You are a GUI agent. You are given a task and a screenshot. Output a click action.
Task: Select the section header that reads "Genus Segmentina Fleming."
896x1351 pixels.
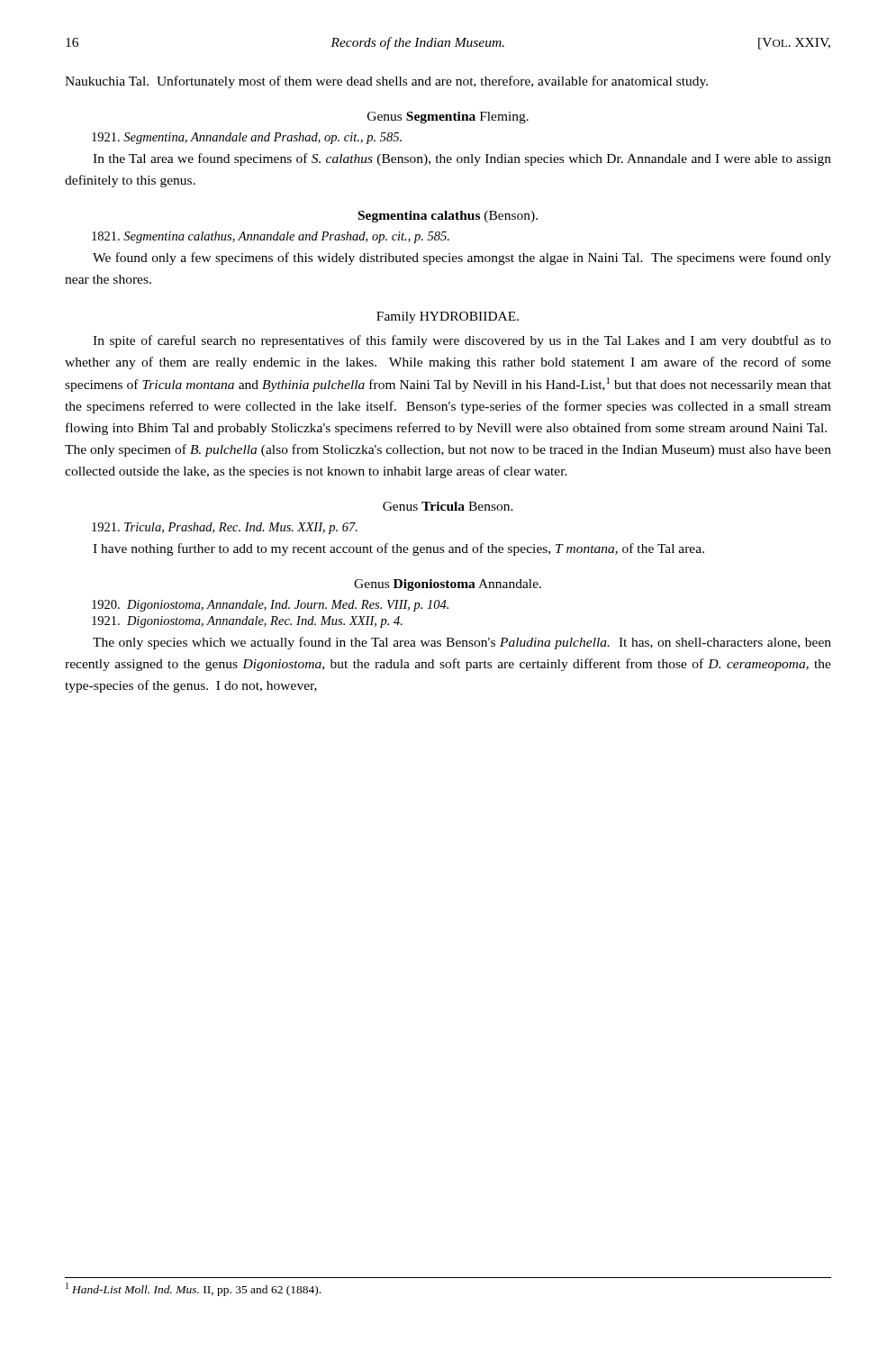[x=448, y=116]
